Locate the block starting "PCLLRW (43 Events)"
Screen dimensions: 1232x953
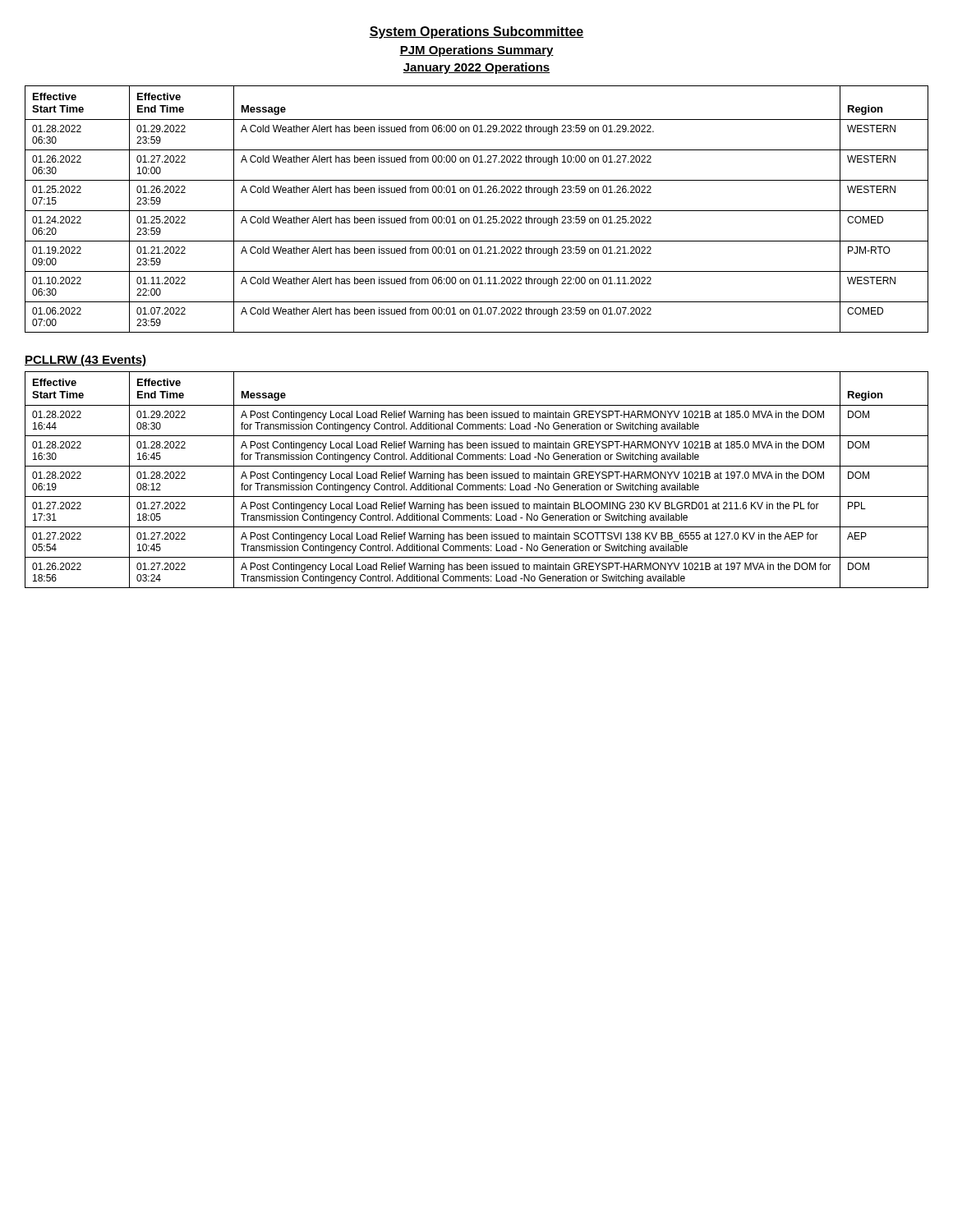coord(85,361)
